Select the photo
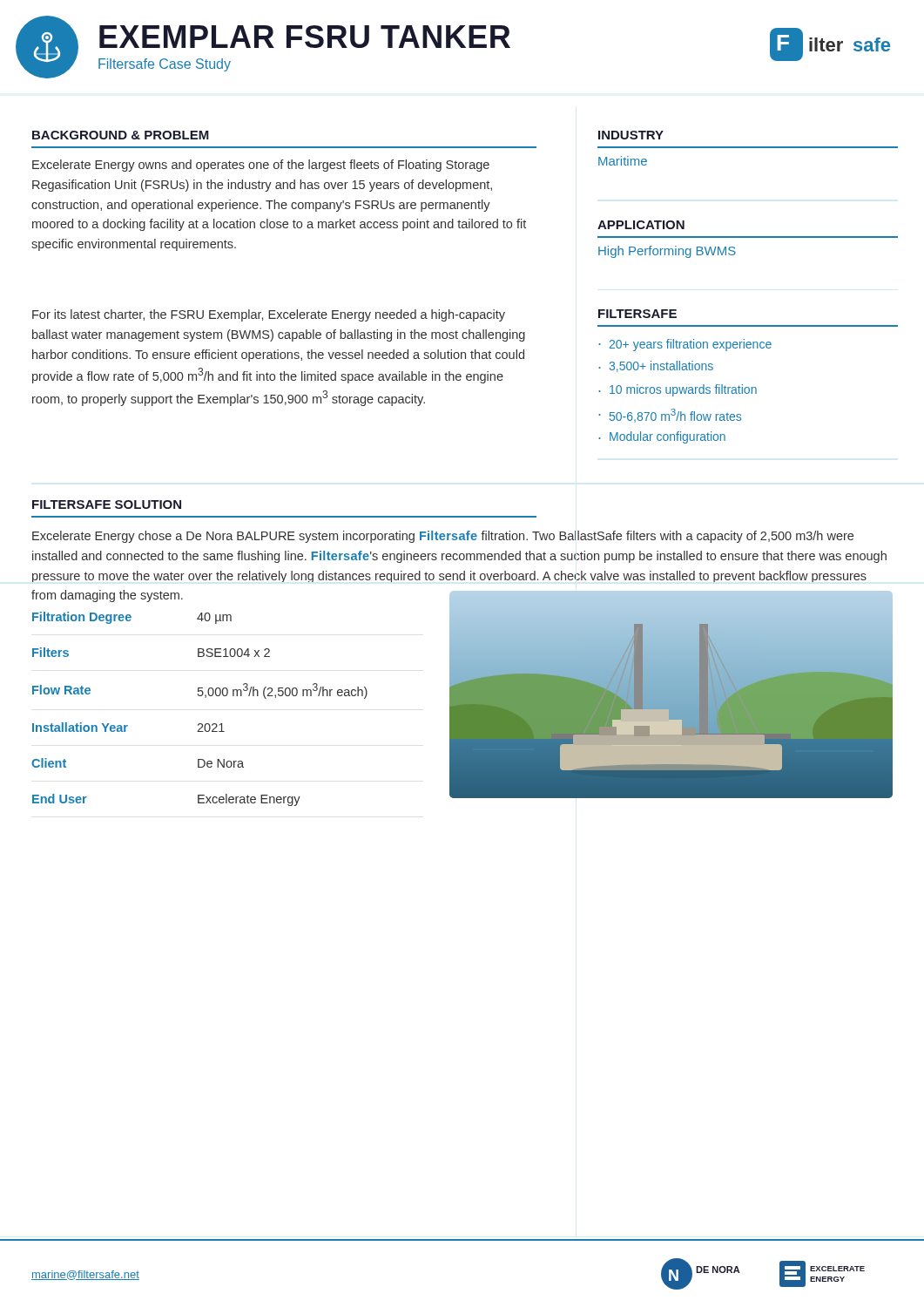 tap(671, 694)
